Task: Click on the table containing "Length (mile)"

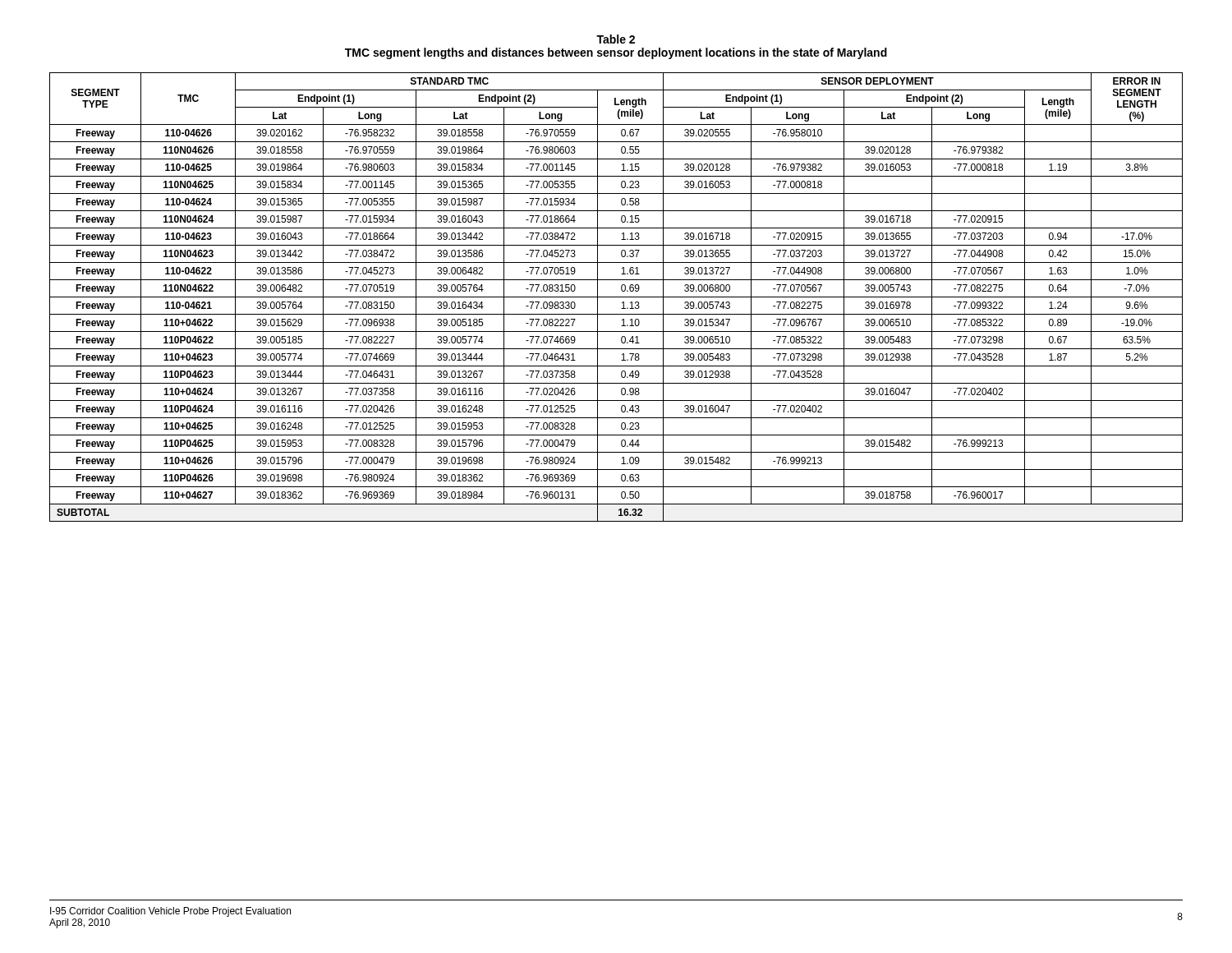Action: [616, 297]
